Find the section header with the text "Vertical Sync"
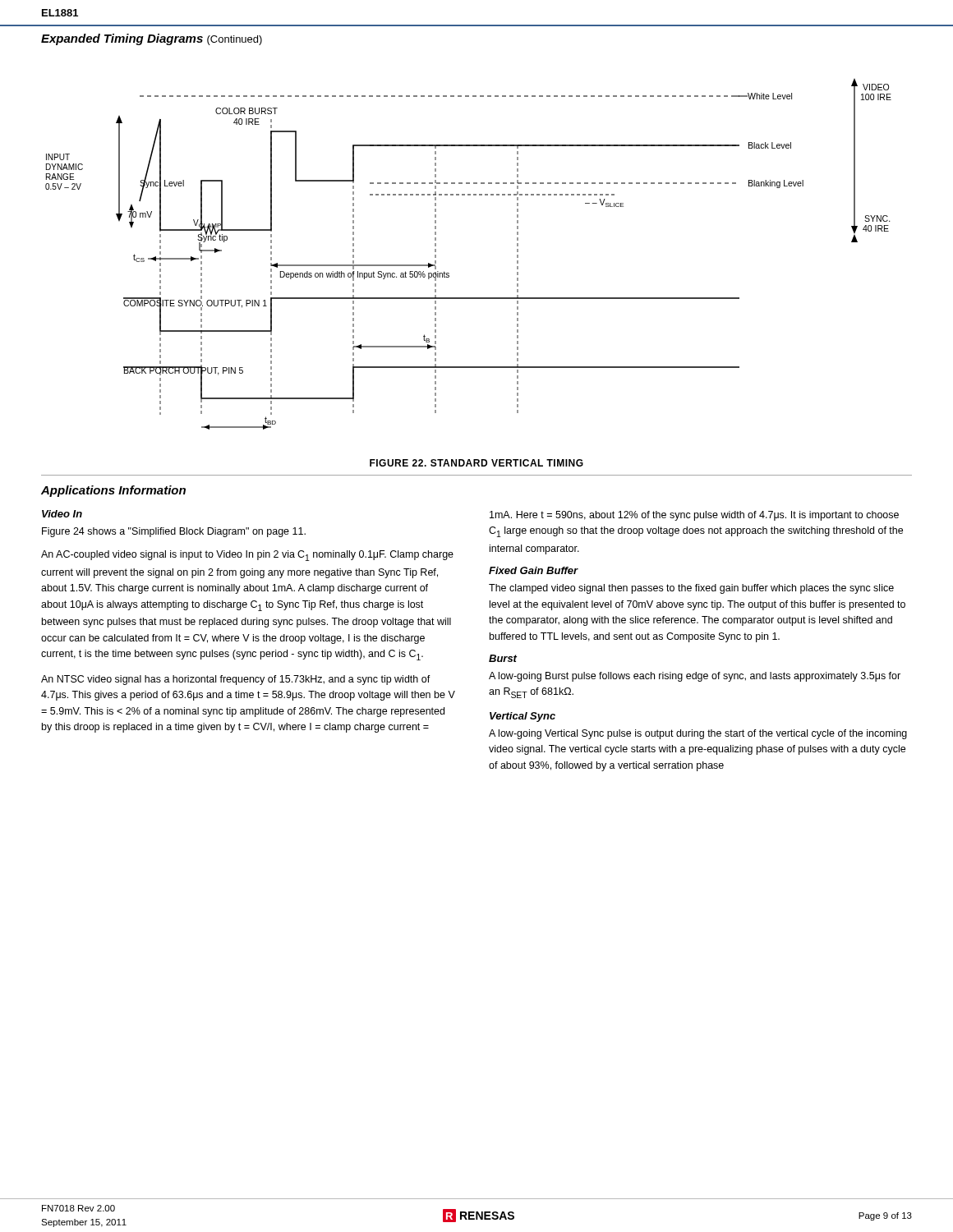Screen dimensions: 1232x953 click(x=522, y=716)
